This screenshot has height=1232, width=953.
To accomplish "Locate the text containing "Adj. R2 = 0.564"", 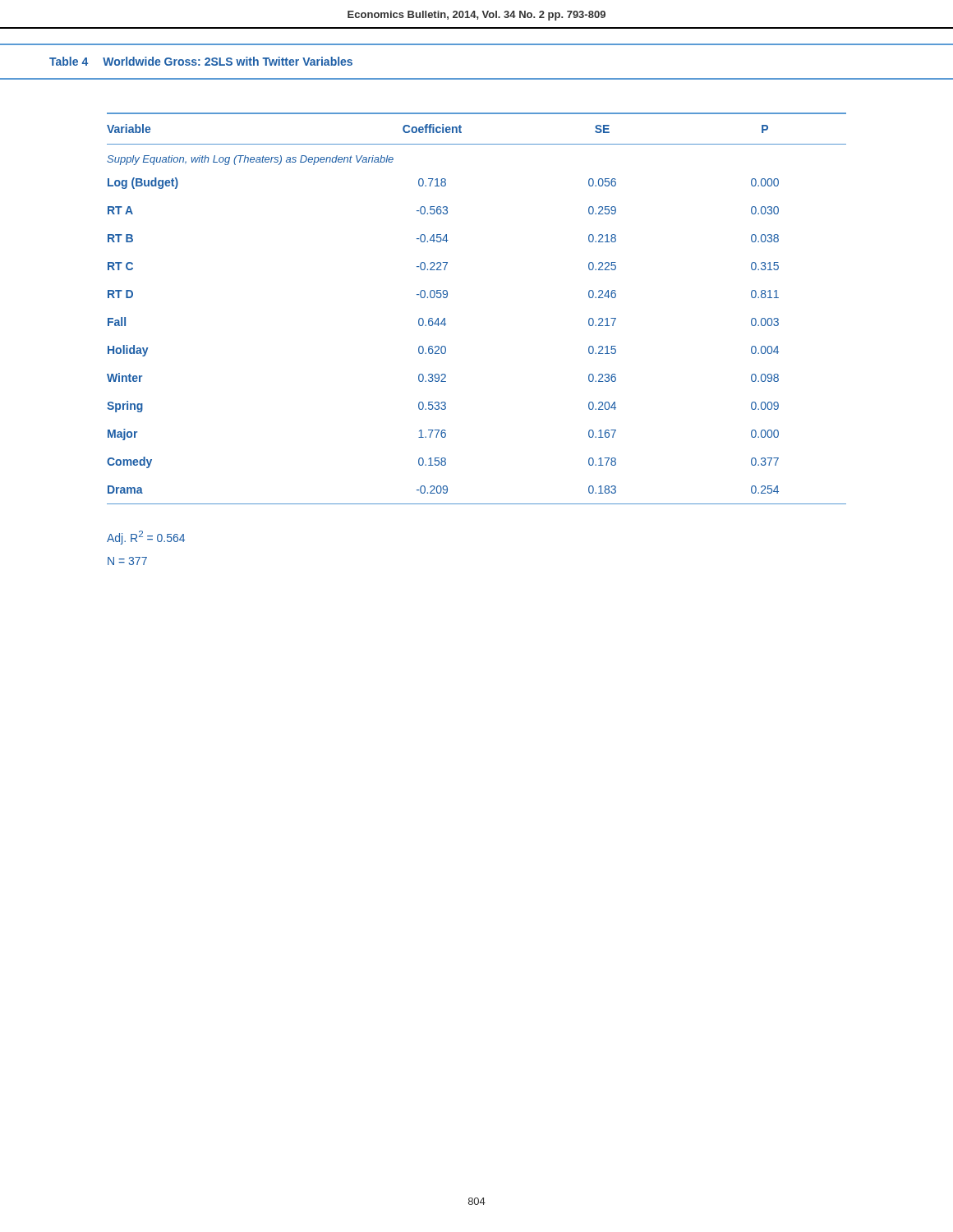I will pos(146,536).
